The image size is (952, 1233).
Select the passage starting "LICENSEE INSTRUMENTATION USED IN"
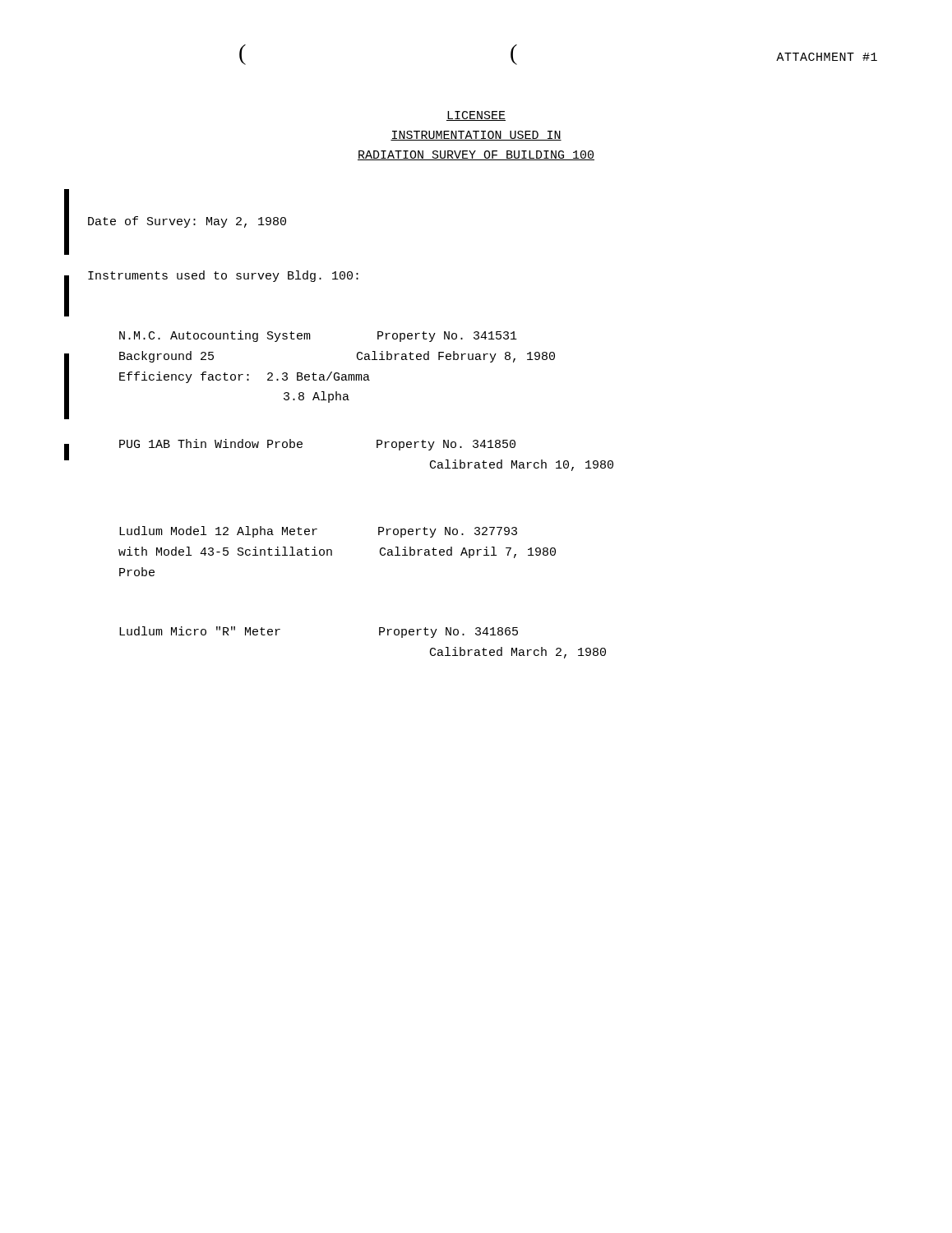pyautogui.click(x=476, y=136)
